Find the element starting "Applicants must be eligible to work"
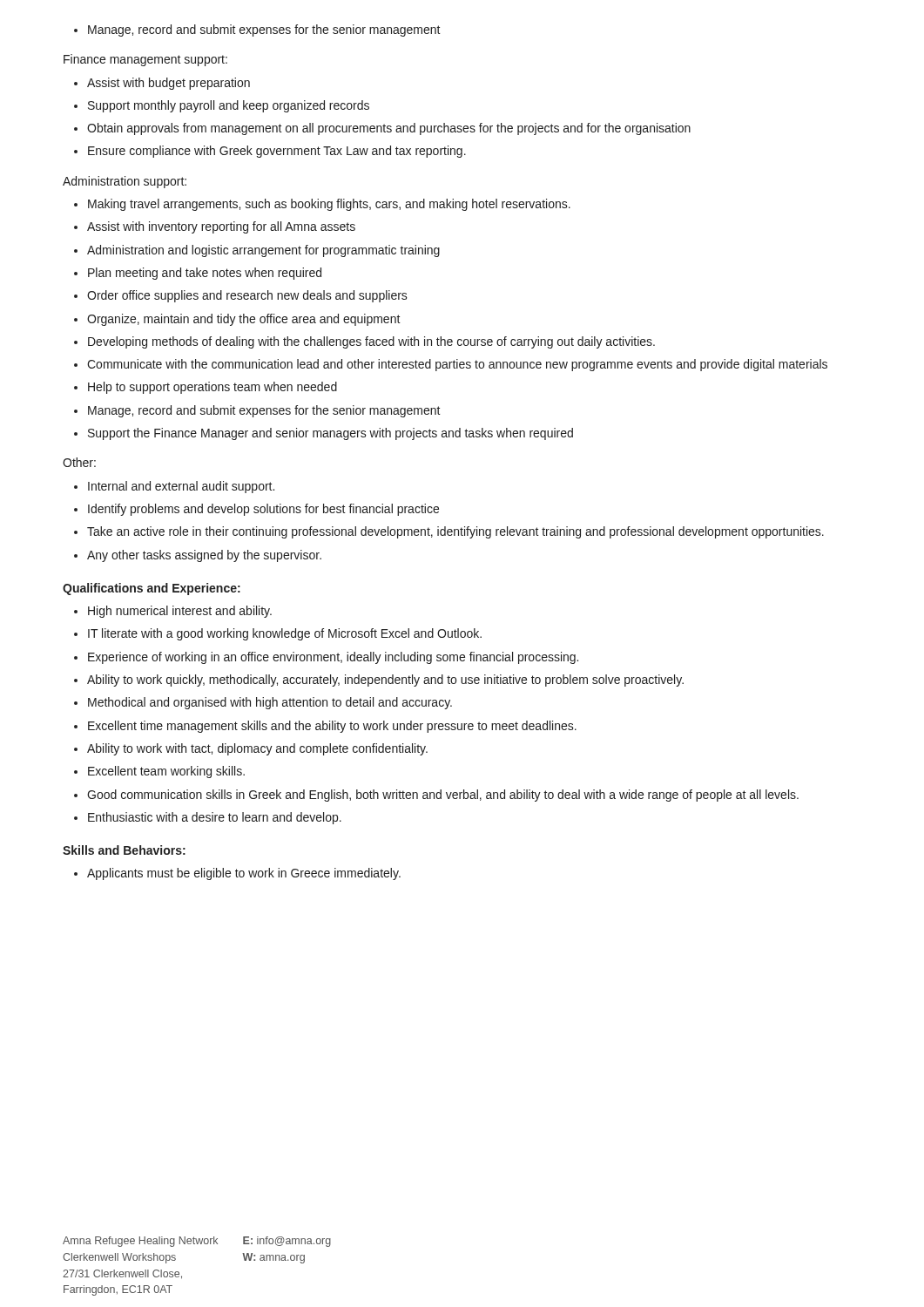 click(237, 874)
